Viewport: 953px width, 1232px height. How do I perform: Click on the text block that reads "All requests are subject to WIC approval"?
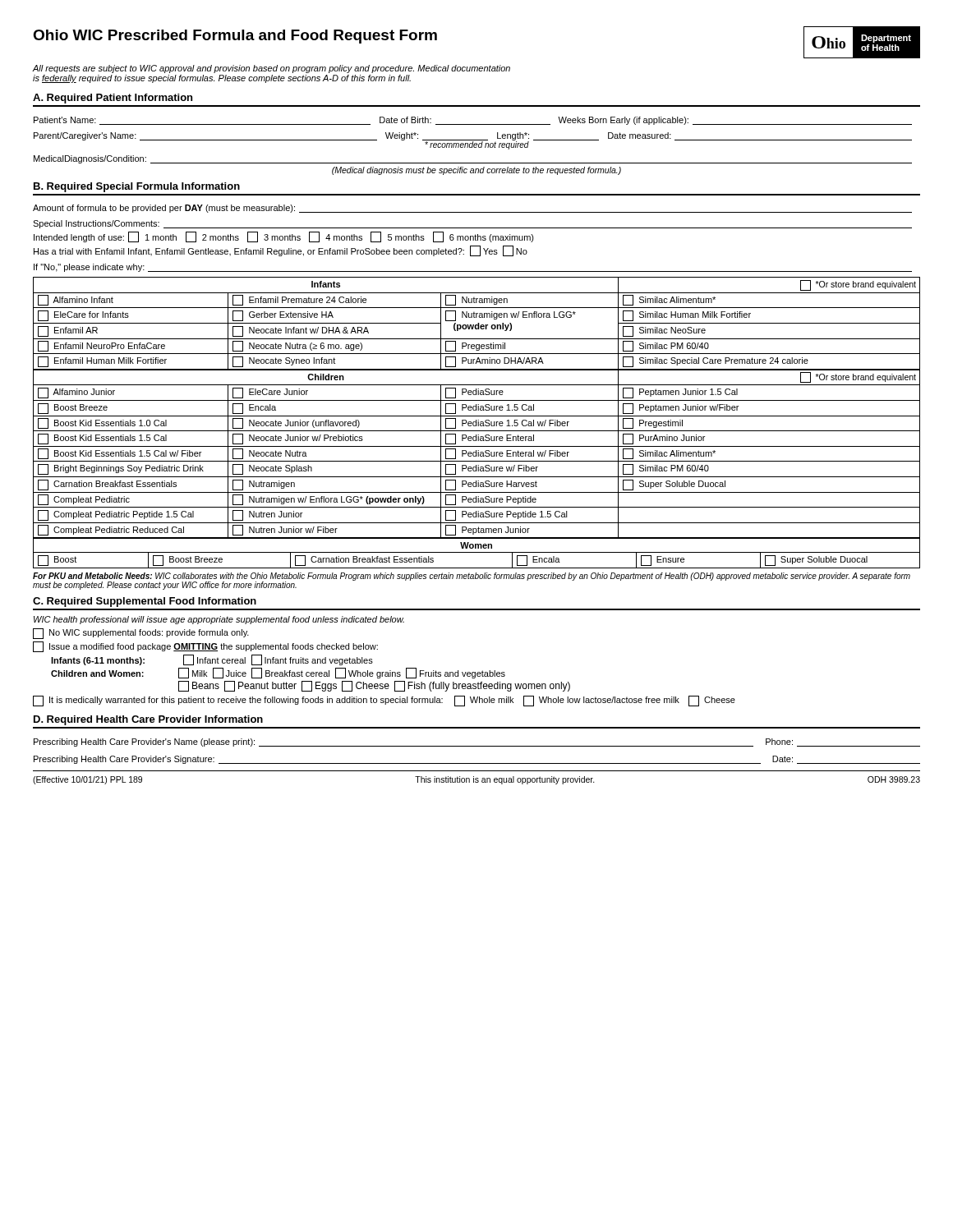(272, 73)
